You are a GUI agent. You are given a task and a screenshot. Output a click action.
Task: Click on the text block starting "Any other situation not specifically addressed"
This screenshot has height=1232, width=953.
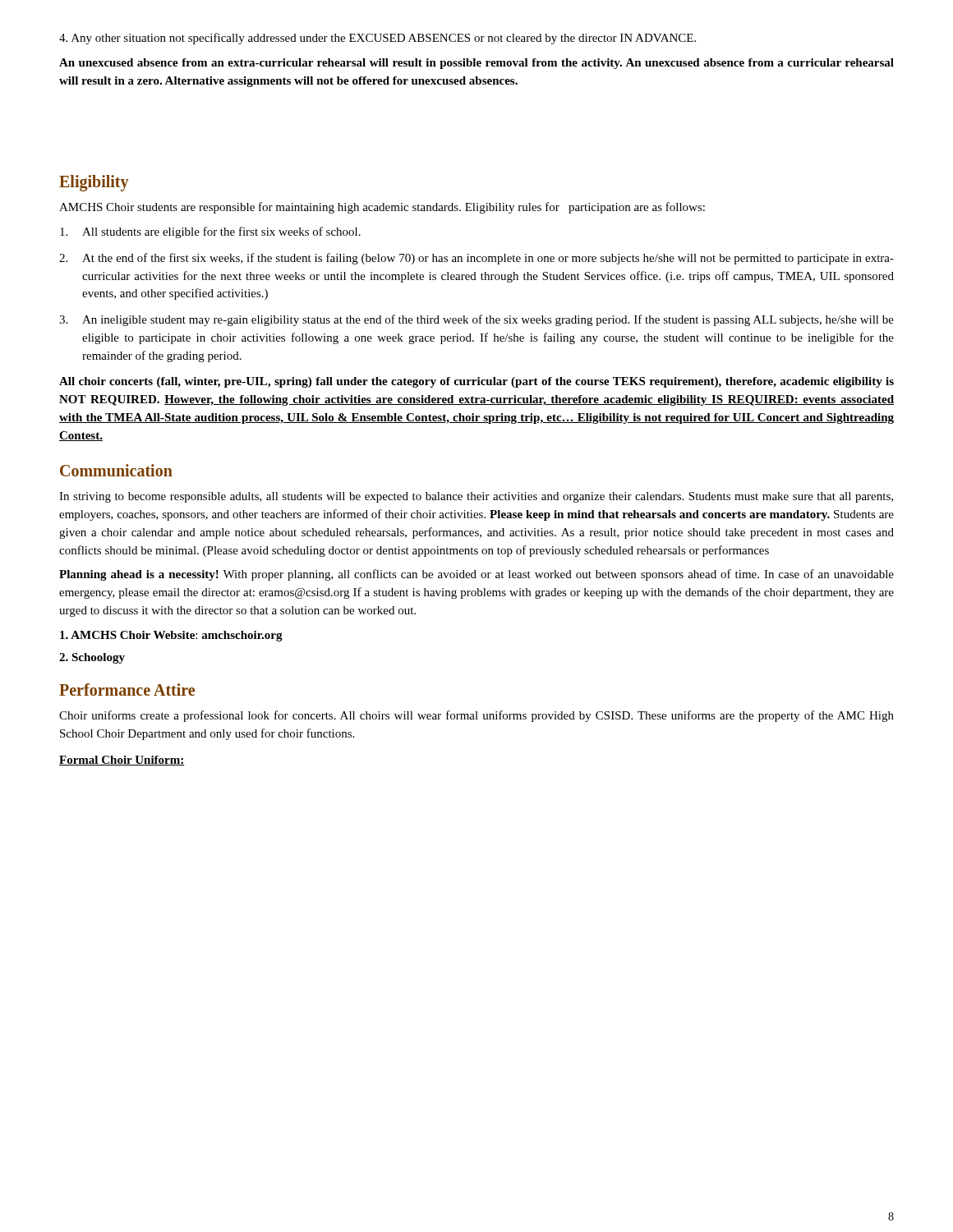(x=476, y=38)
